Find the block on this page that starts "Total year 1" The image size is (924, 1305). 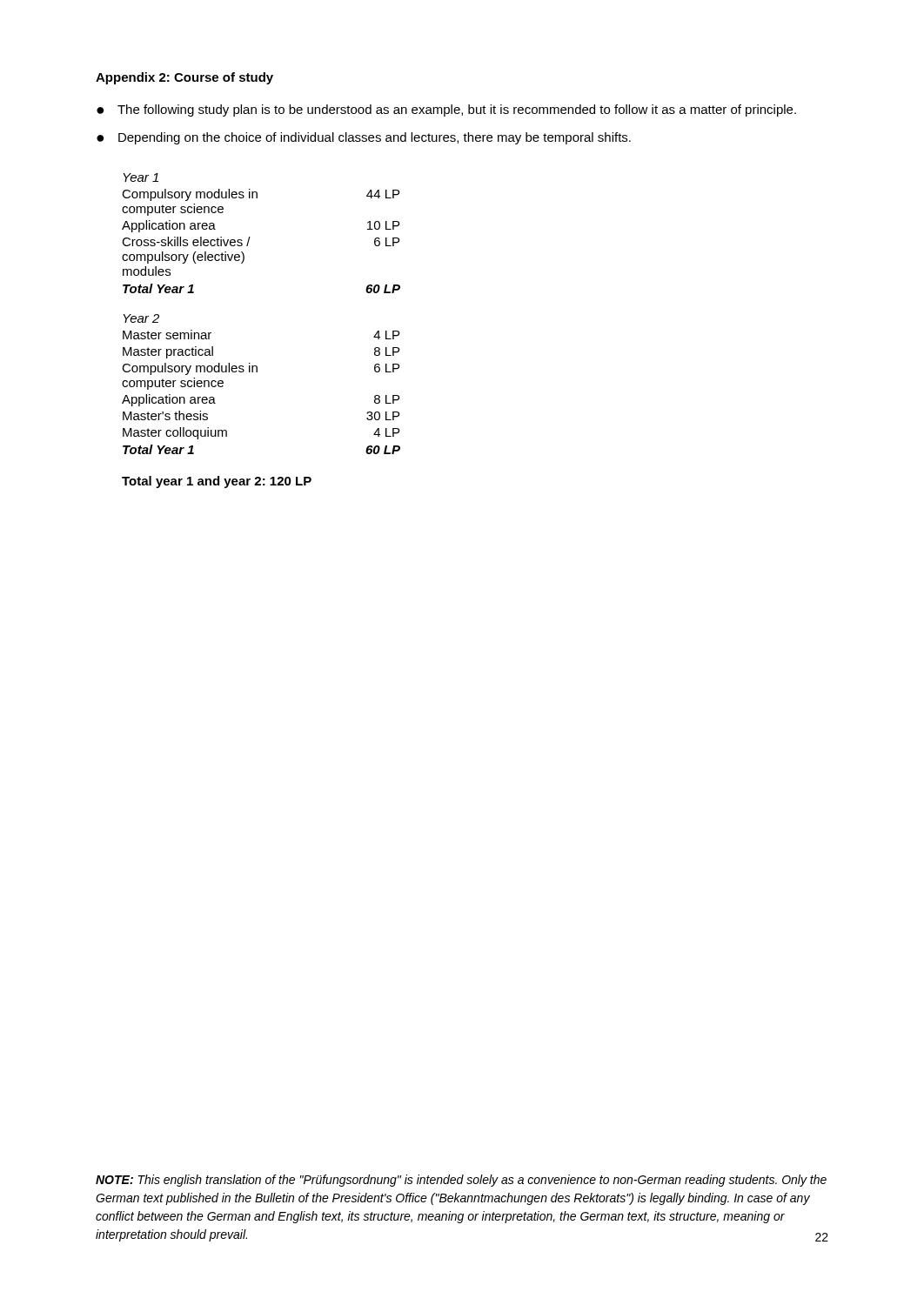(x=217, y=480)
